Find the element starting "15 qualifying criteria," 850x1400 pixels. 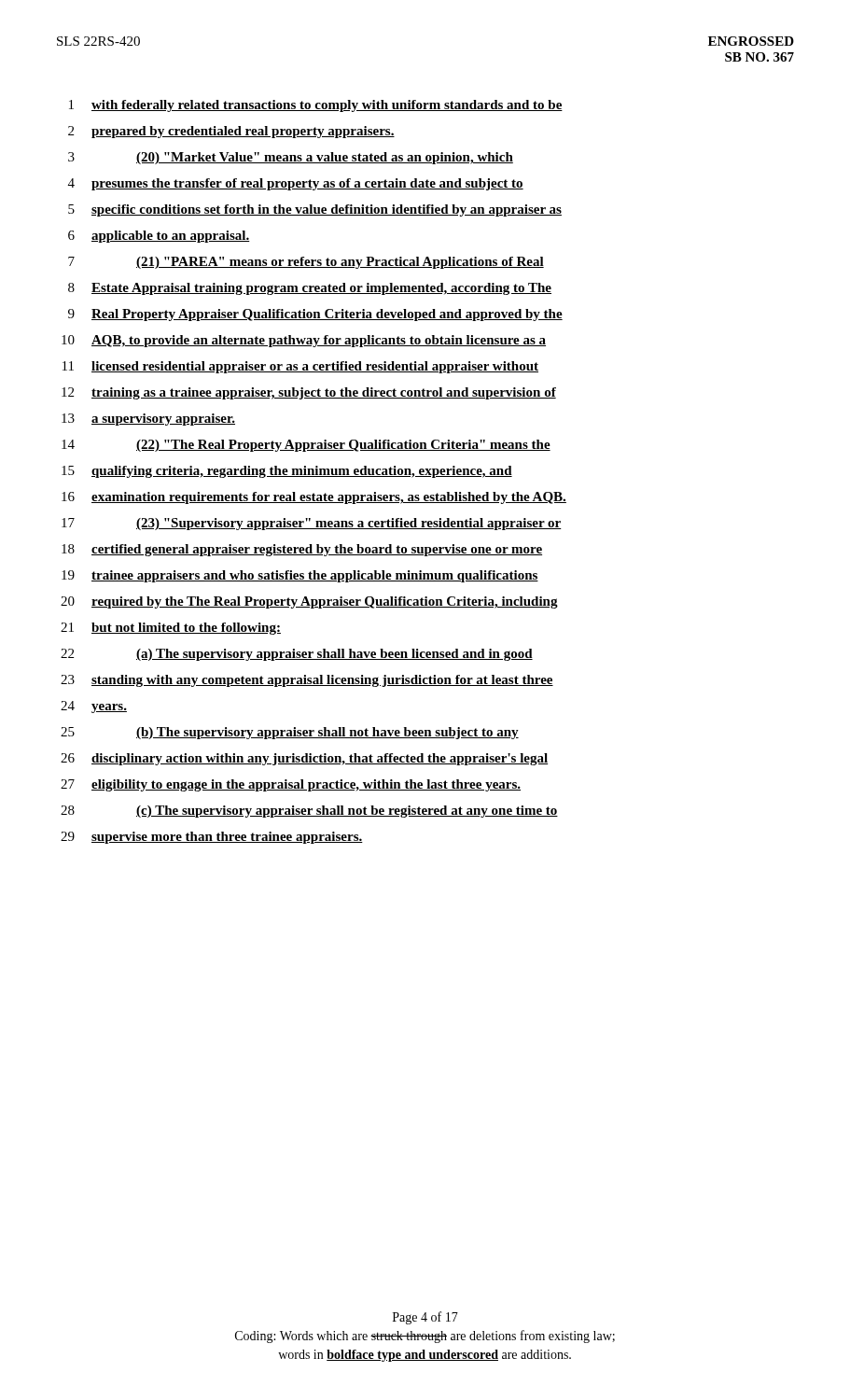(425, 471)
